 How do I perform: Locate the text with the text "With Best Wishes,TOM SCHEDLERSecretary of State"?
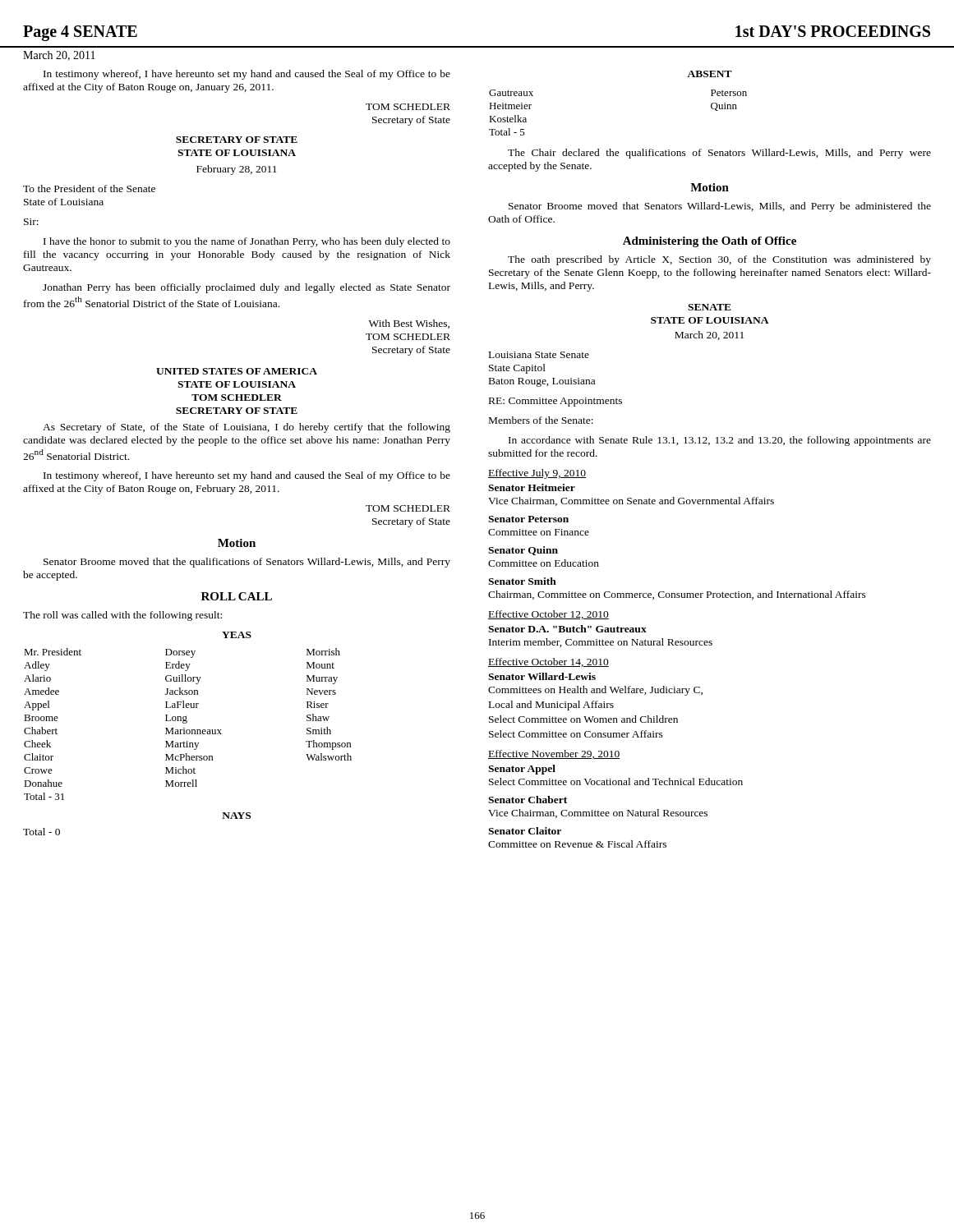408,336
